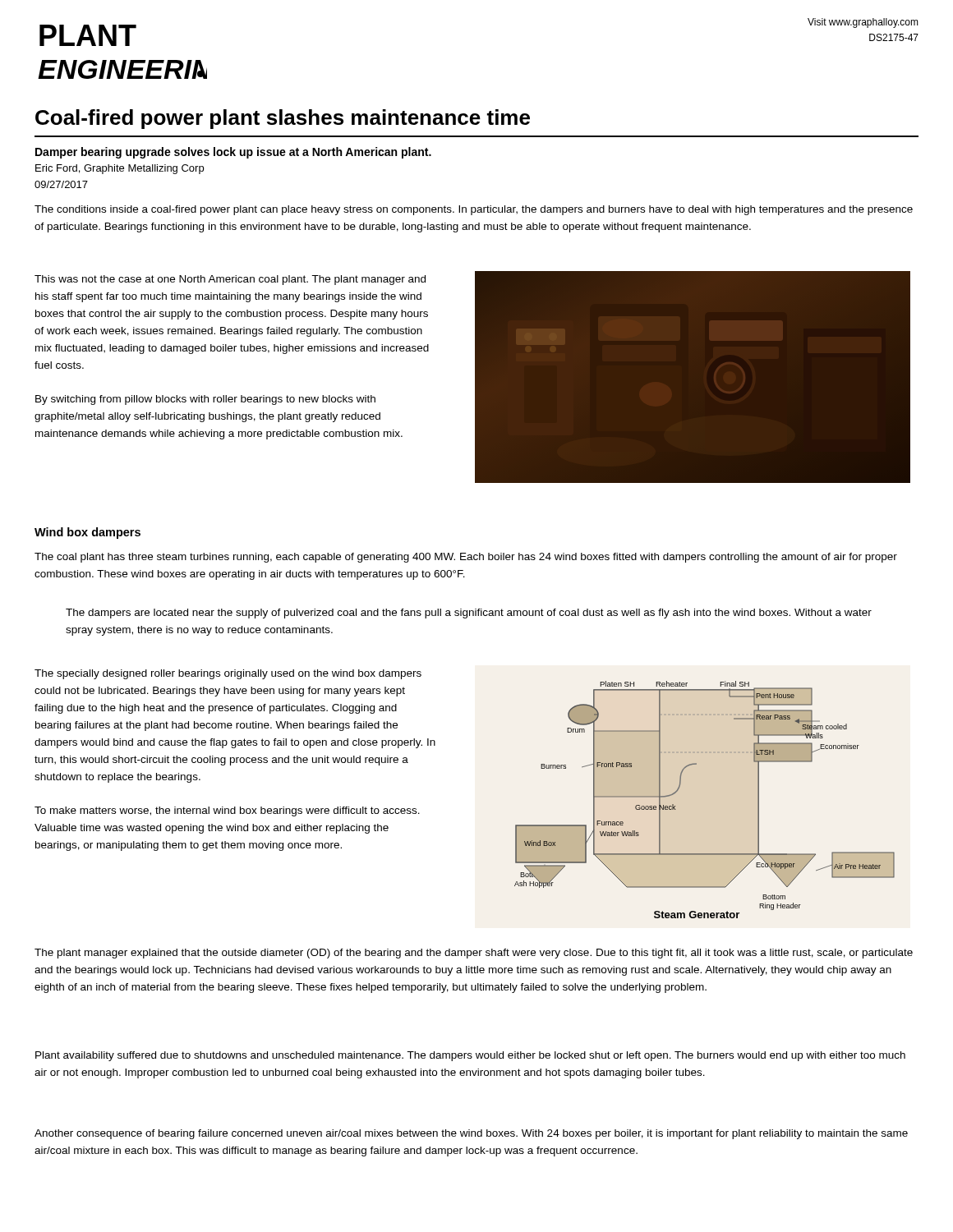The image size is (953, 1232).
Task: Locate the logo
Action: point(121,53)
